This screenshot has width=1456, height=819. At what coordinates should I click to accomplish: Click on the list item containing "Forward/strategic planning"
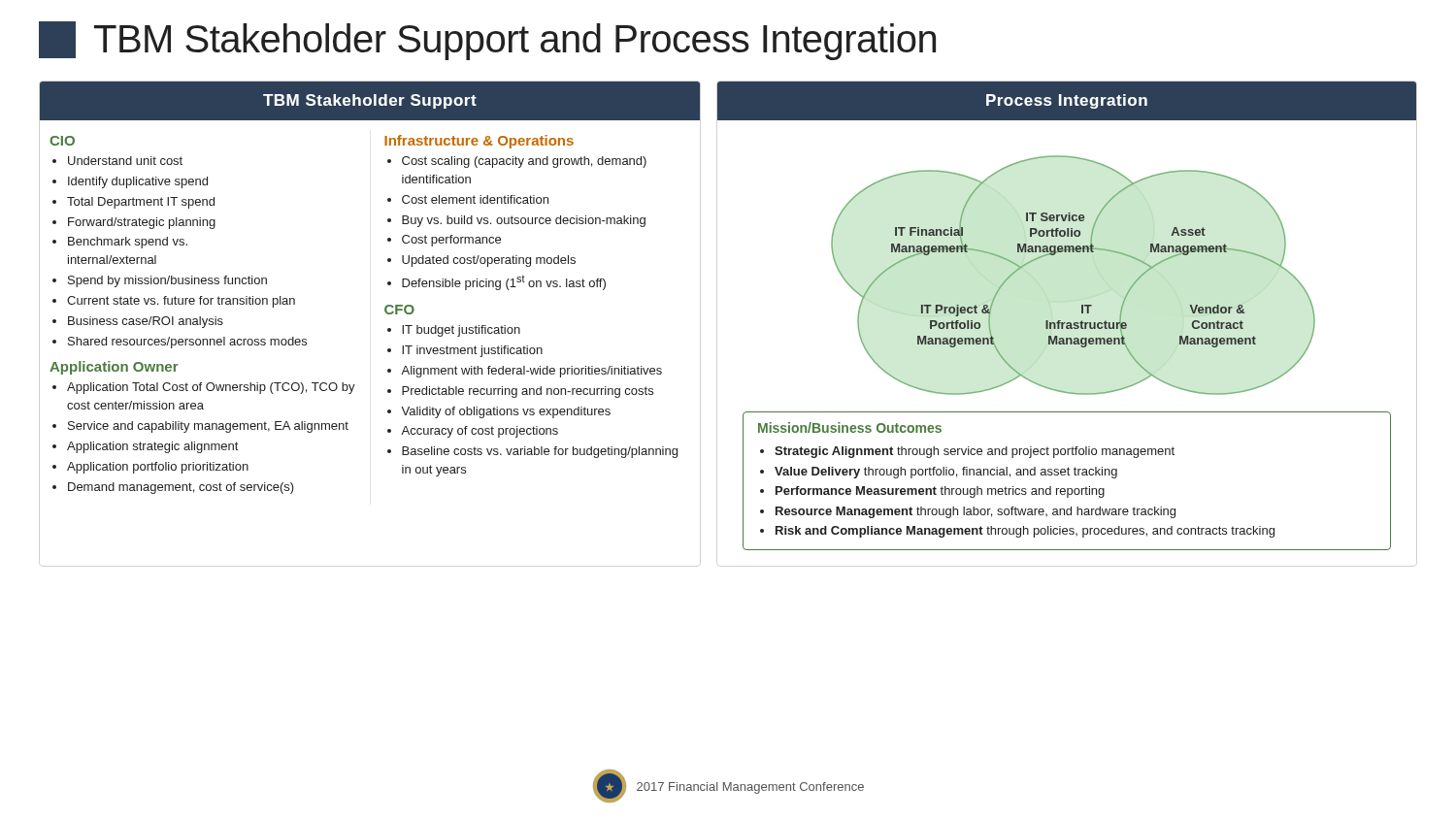(x=141, y=221)
